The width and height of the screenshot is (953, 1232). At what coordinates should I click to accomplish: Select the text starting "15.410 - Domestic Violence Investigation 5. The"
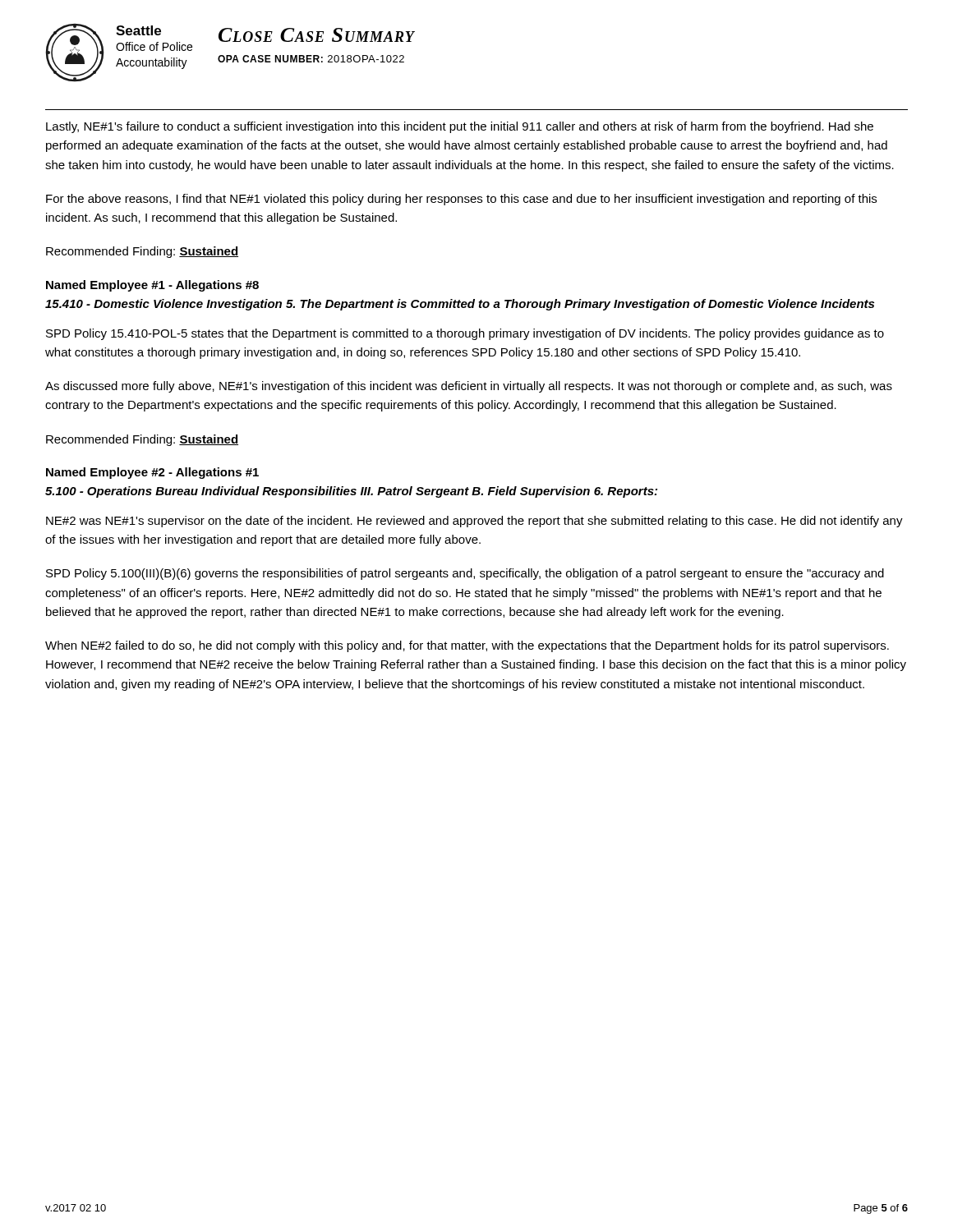click(460, 303)
